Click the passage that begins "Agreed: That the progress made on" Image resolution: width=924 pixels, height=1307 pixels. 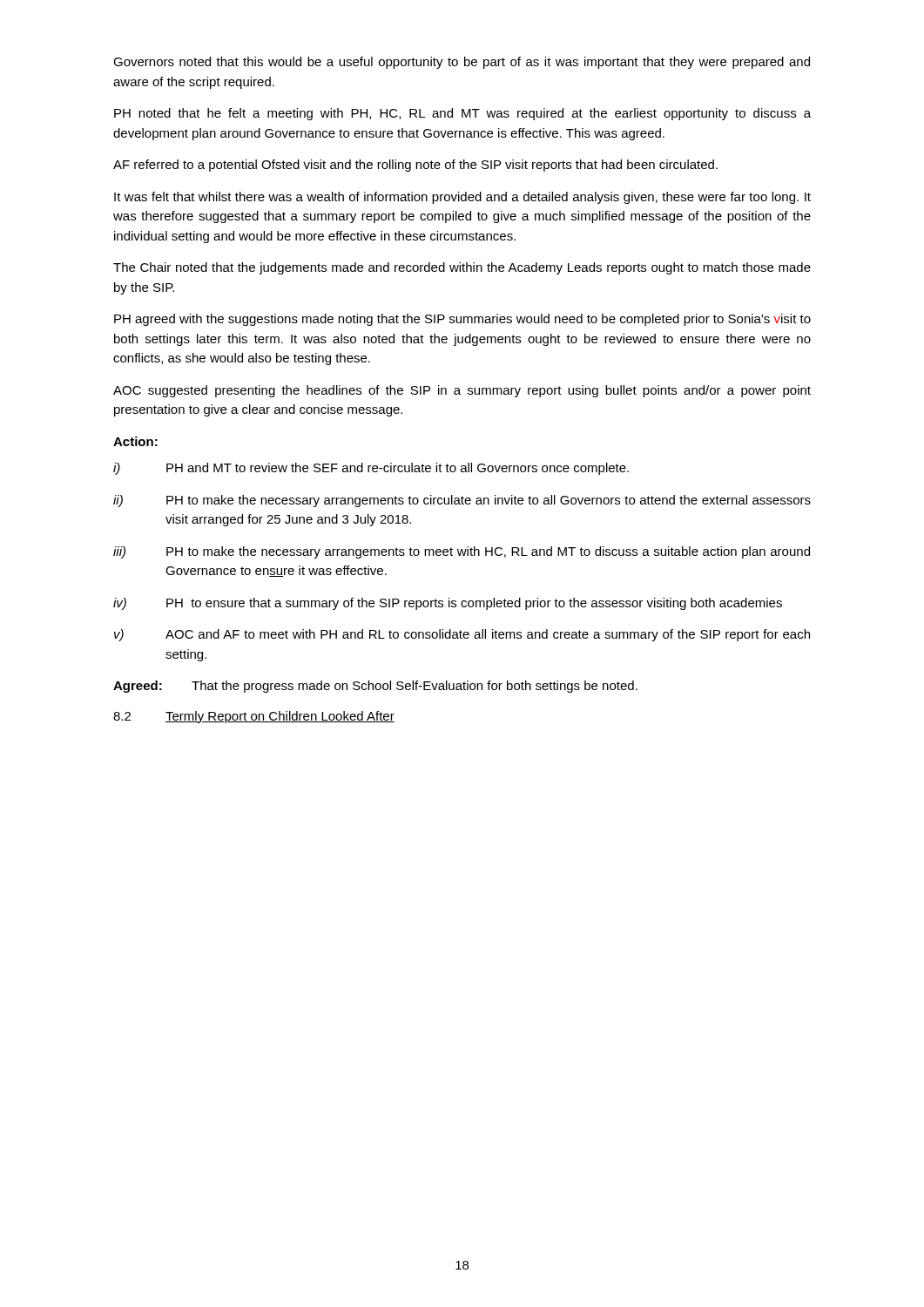coord(462,686)
